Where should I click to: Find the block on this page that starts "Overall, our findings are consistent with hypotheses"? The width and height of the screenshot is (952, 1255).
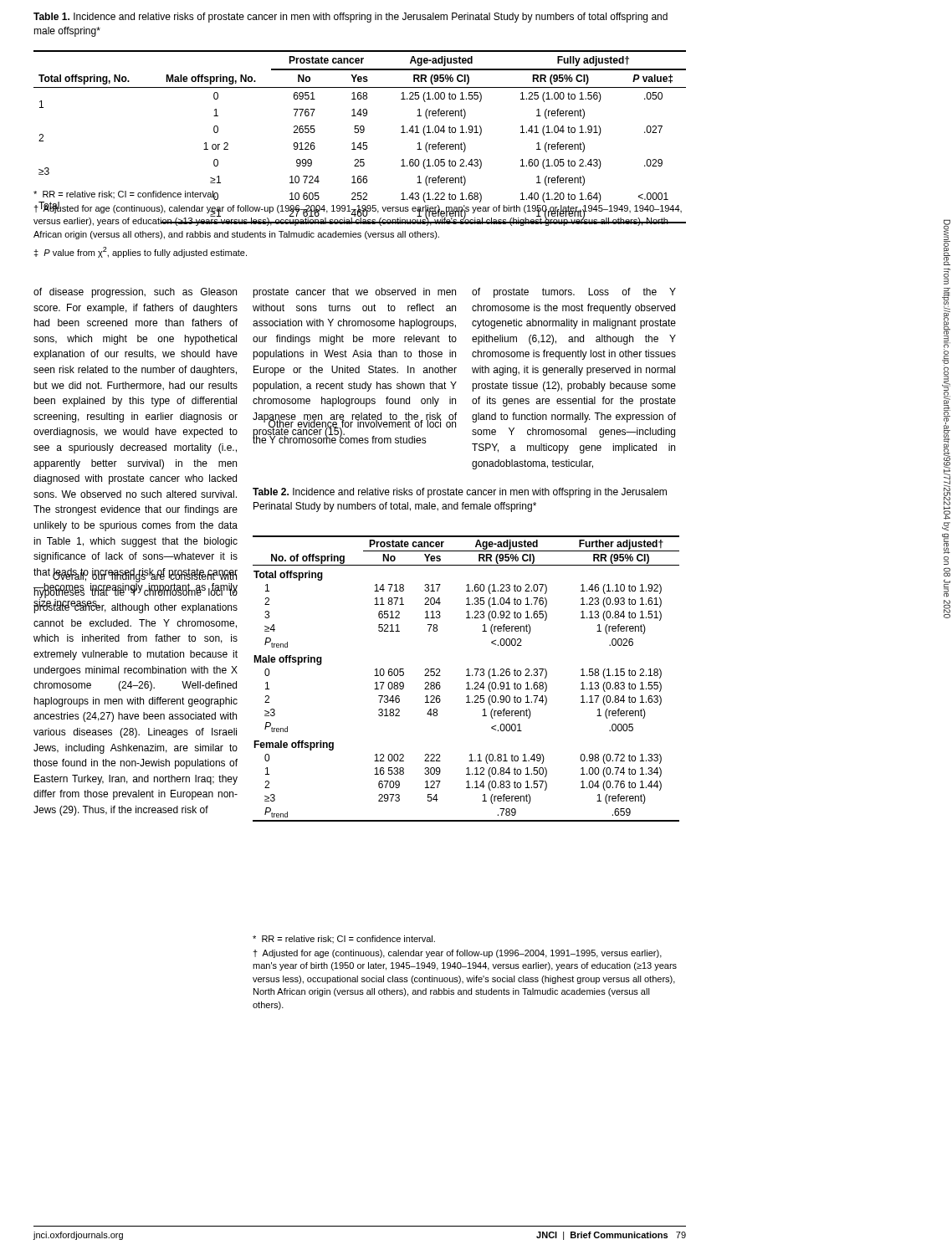pyautogui.click(x=136, y=693)
